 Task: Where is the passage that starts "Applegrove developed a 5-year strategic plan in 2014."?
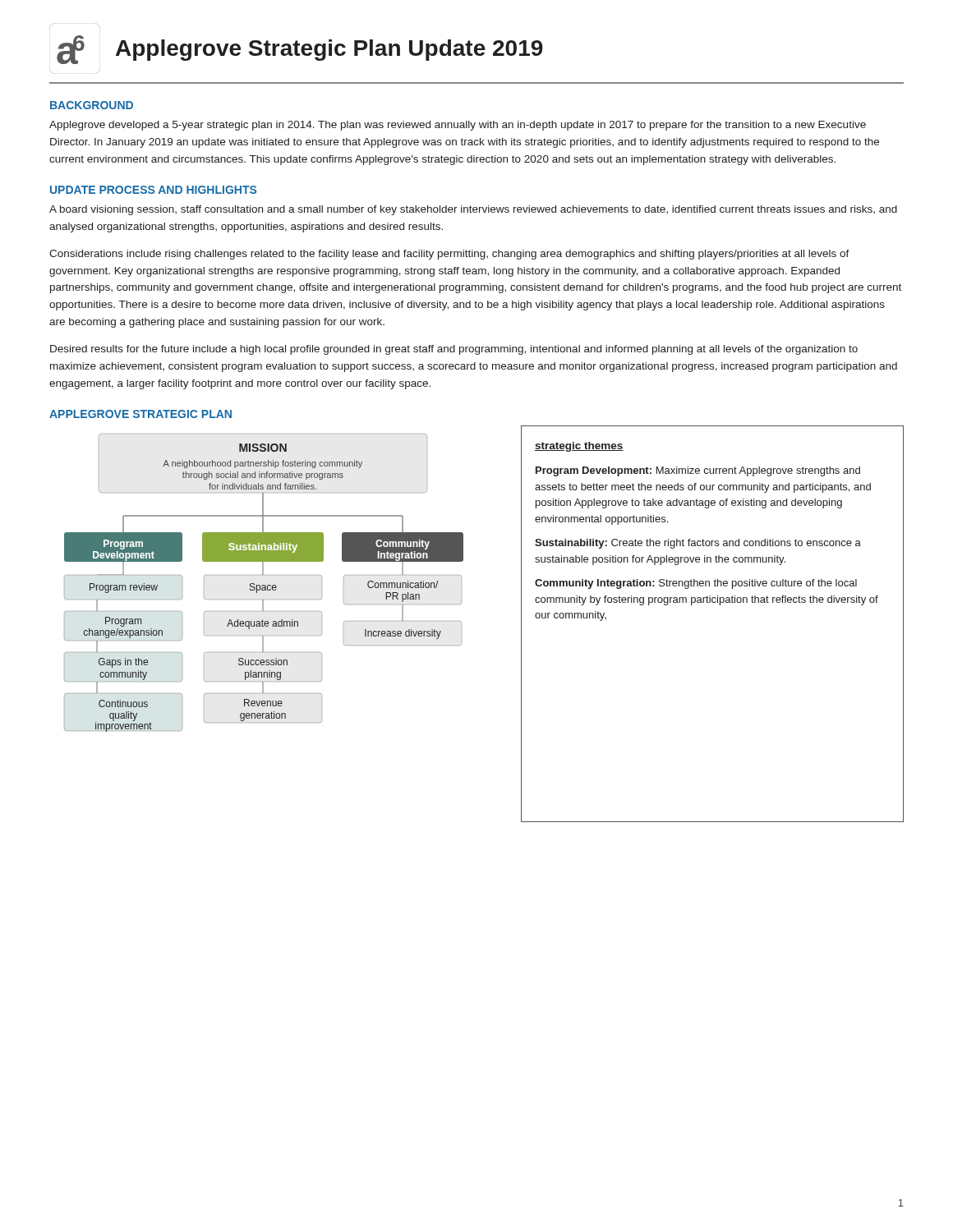point(464,142)
